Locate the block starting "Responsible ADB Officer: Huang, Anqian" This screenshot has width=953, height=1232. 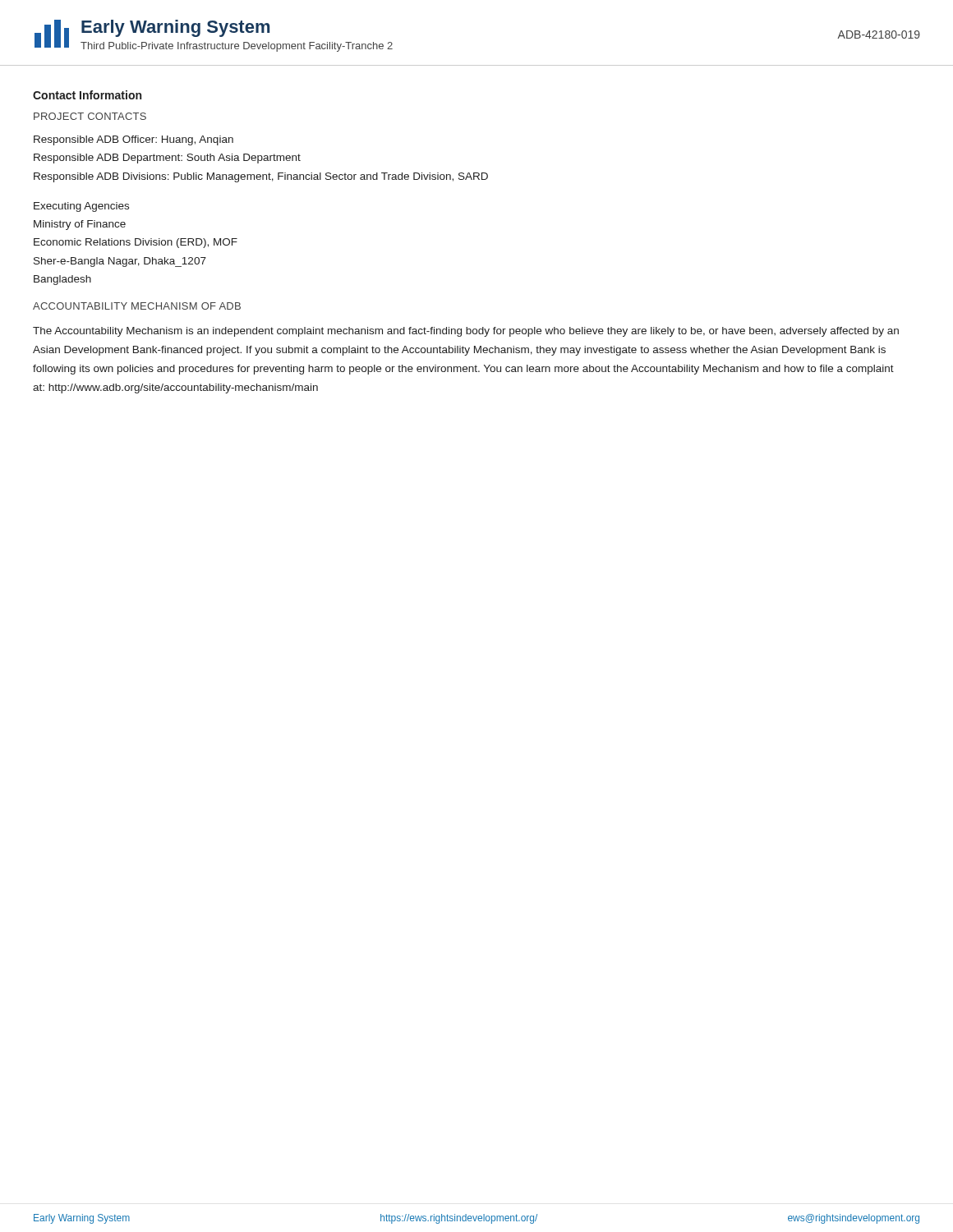(261, 158)
